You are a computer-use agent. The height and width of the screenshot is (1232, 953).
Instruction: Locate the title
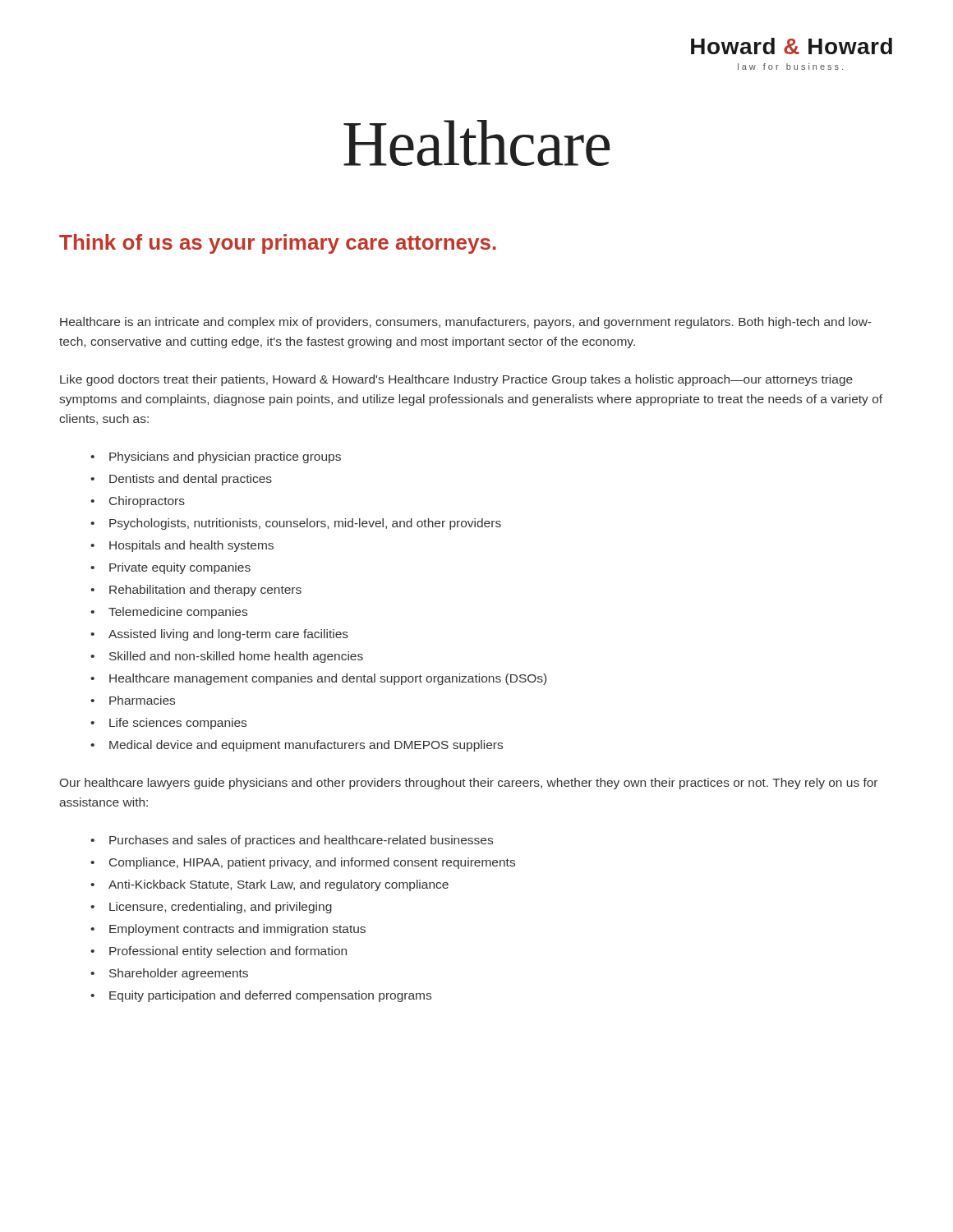click(476, 143)
